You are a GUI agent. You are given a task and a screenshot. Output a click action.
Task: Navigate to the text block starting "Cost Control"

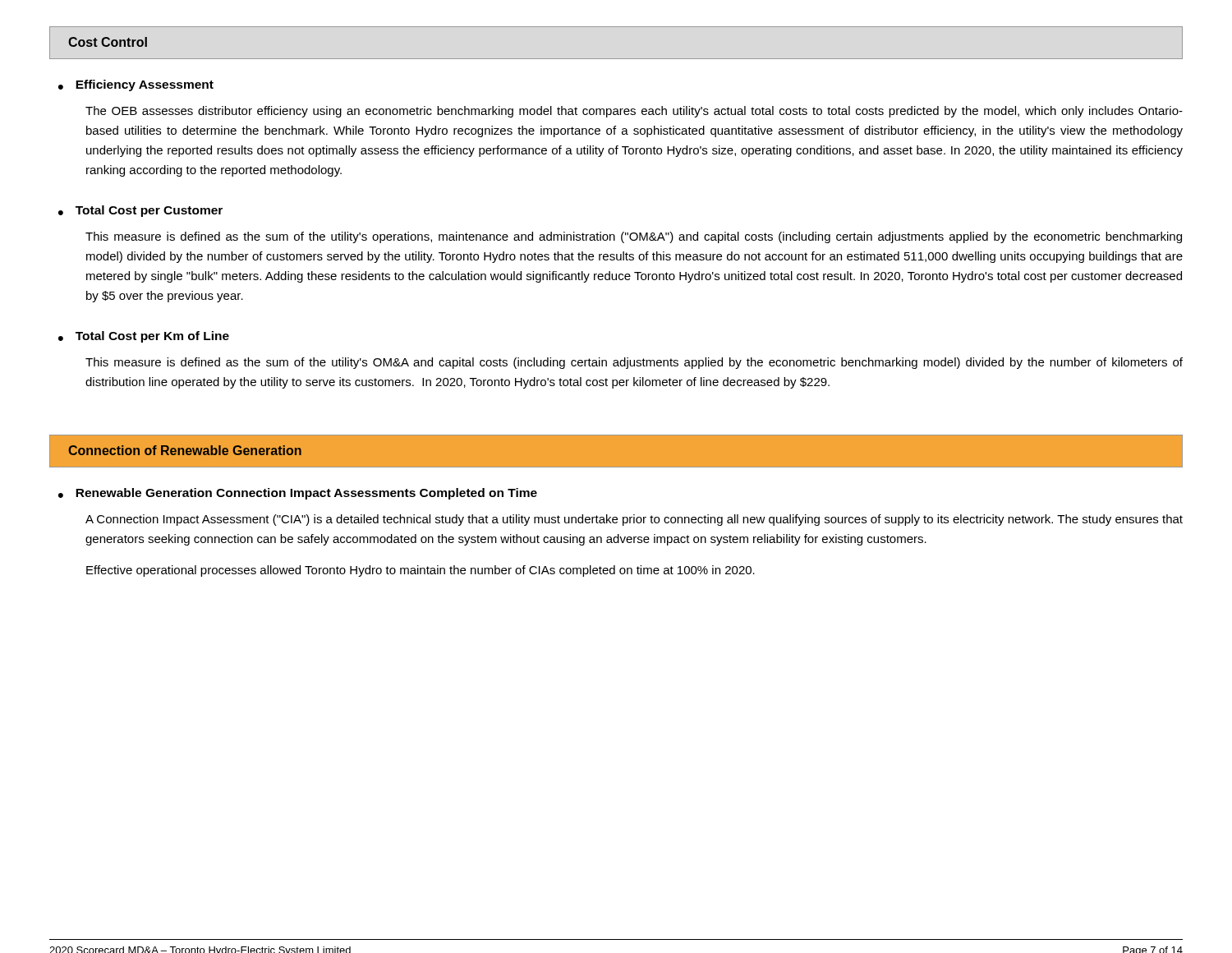click(x=108, y=42)
